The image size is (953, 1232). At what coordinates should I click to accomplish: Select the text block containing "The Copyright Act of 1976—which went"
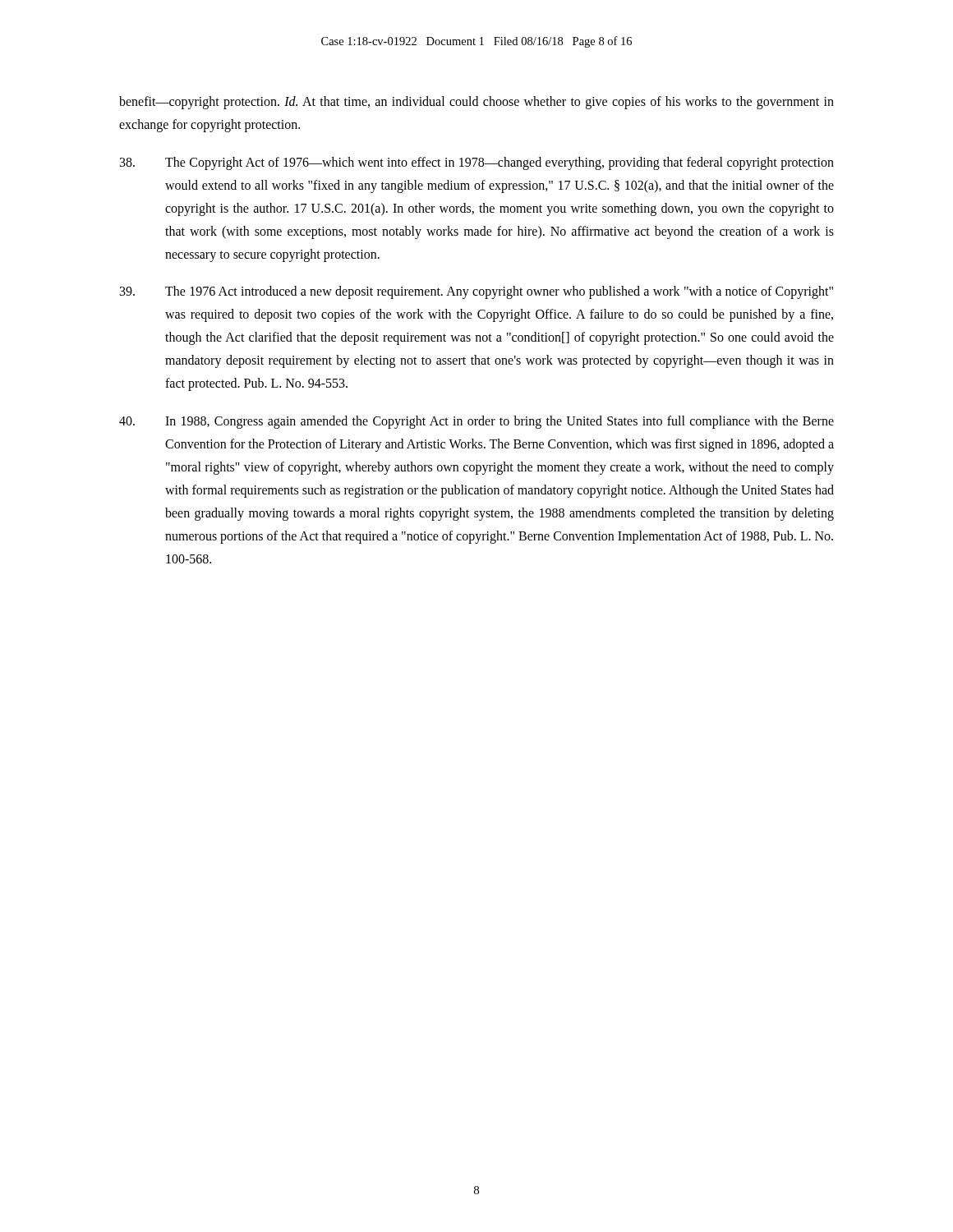click(476, 208)
